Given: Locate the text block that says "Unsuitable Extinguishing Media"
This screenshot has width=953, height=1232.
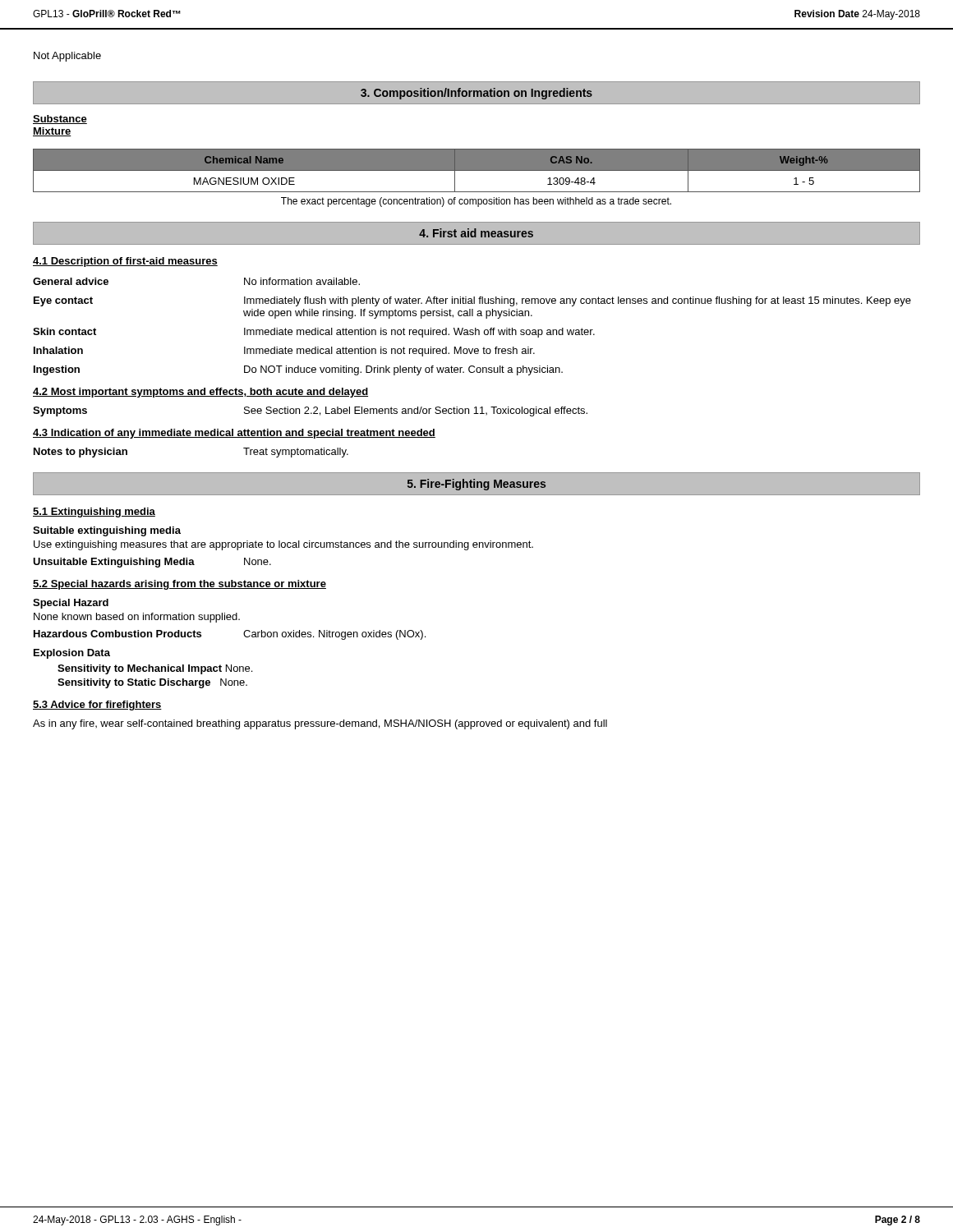Looking at the screenshot, I should 152,561.
